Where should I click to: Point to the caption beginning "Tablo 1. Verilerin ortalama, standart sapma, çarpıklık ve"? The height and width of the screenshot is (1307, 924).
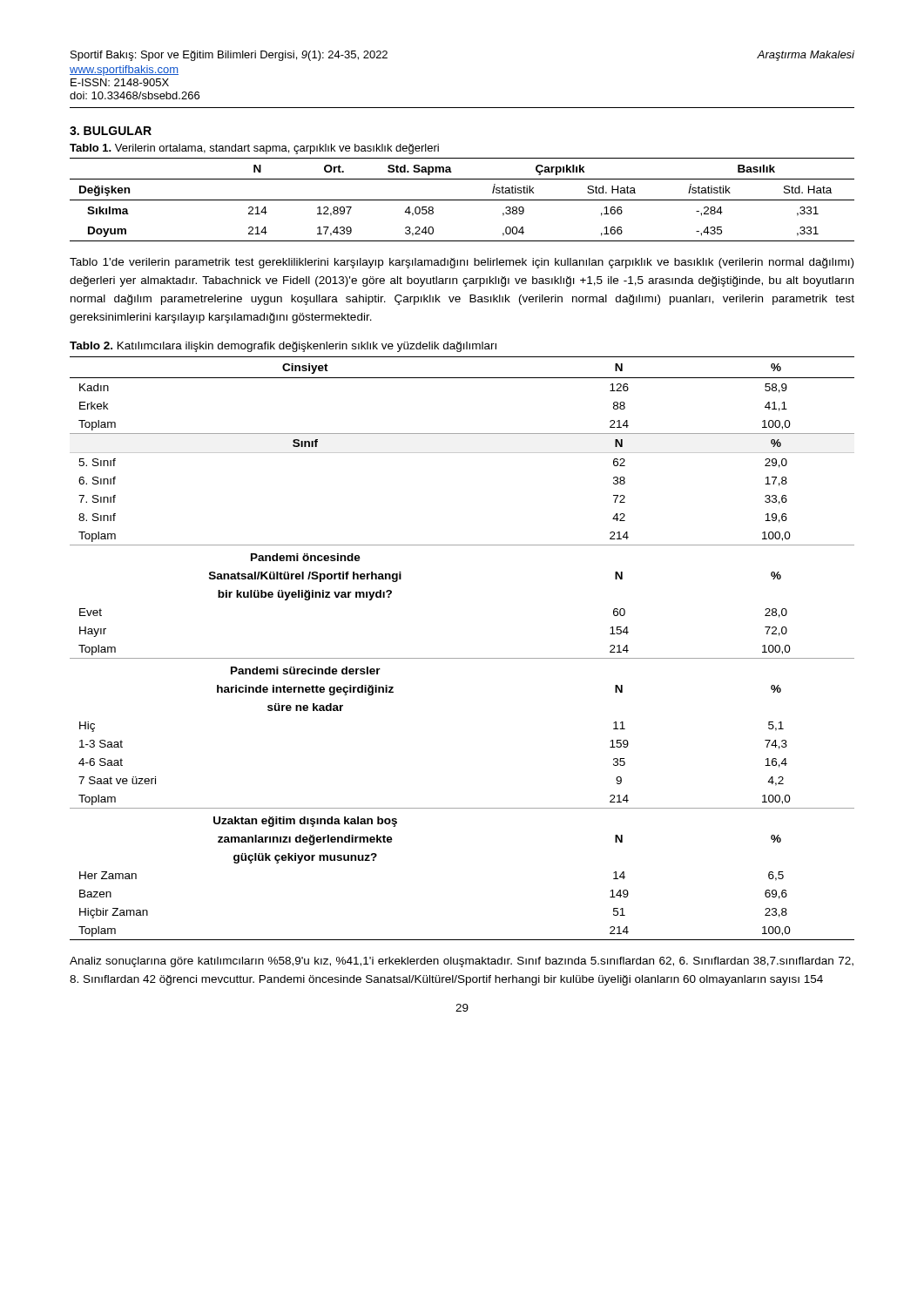(255, 148)
